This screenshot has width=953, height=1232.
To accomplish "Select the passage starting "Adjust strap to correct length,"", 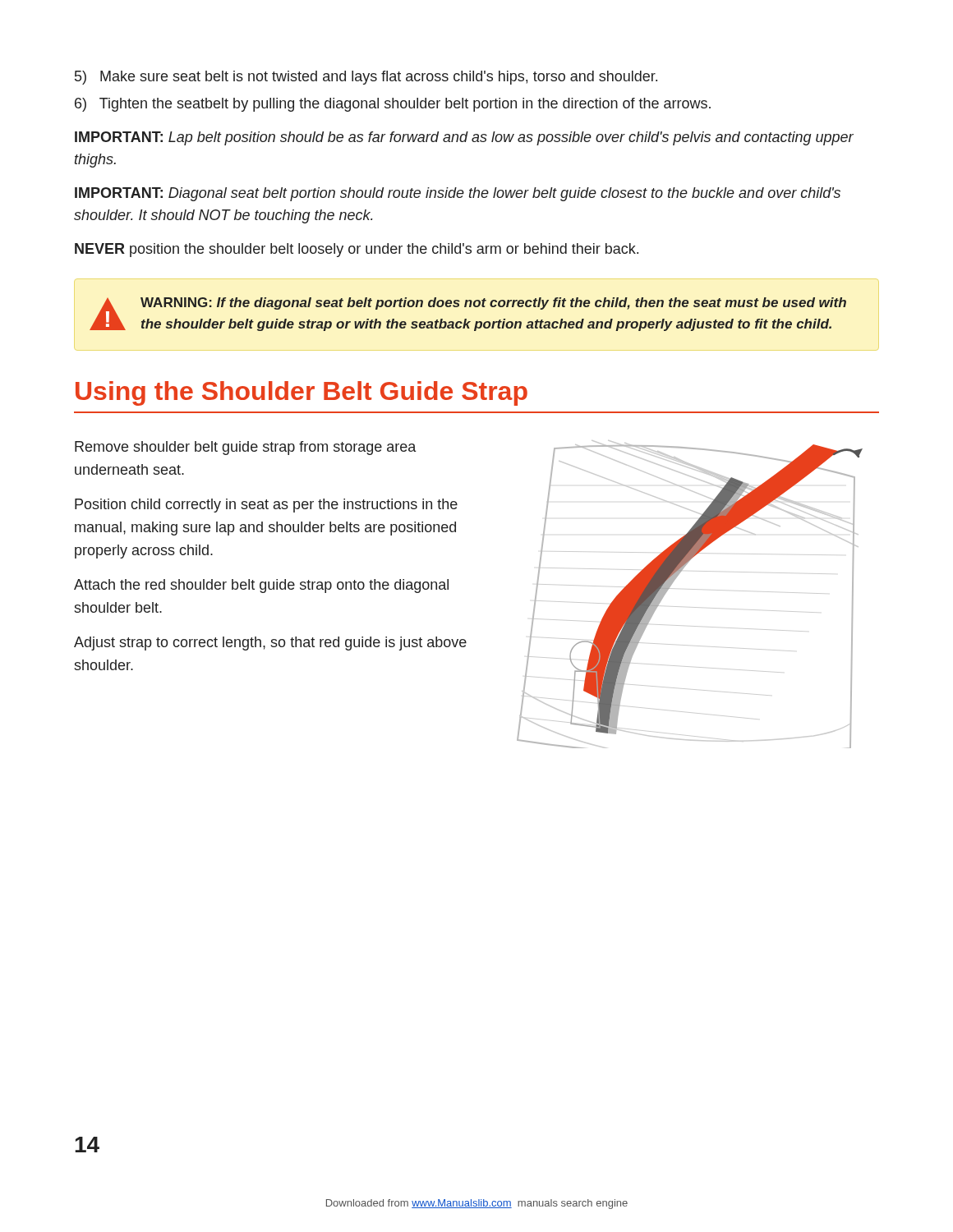I will tap(270, 653).
